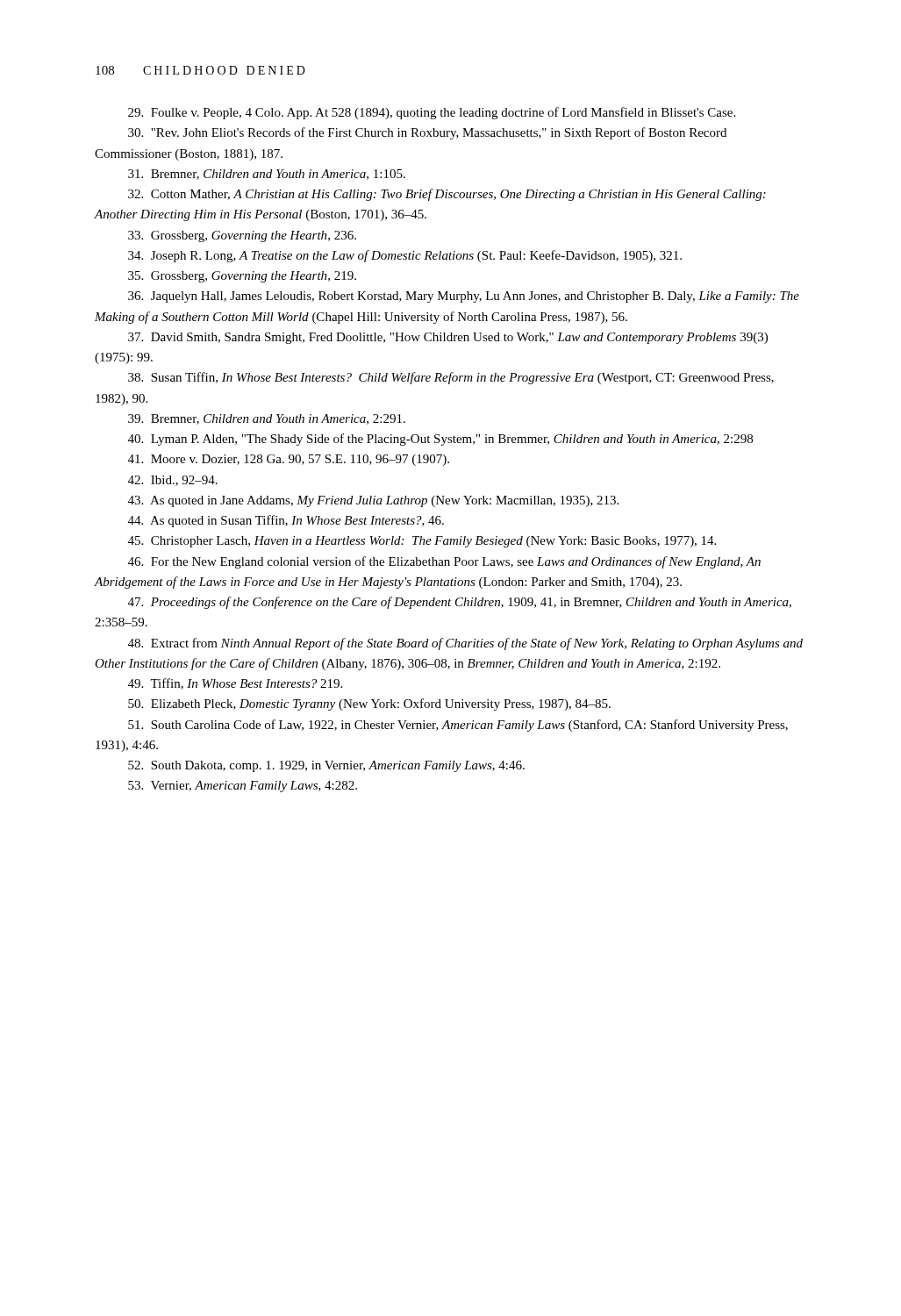Find the text block starting "39. Bremner, Children and Youth in"

tap(267, 419)
